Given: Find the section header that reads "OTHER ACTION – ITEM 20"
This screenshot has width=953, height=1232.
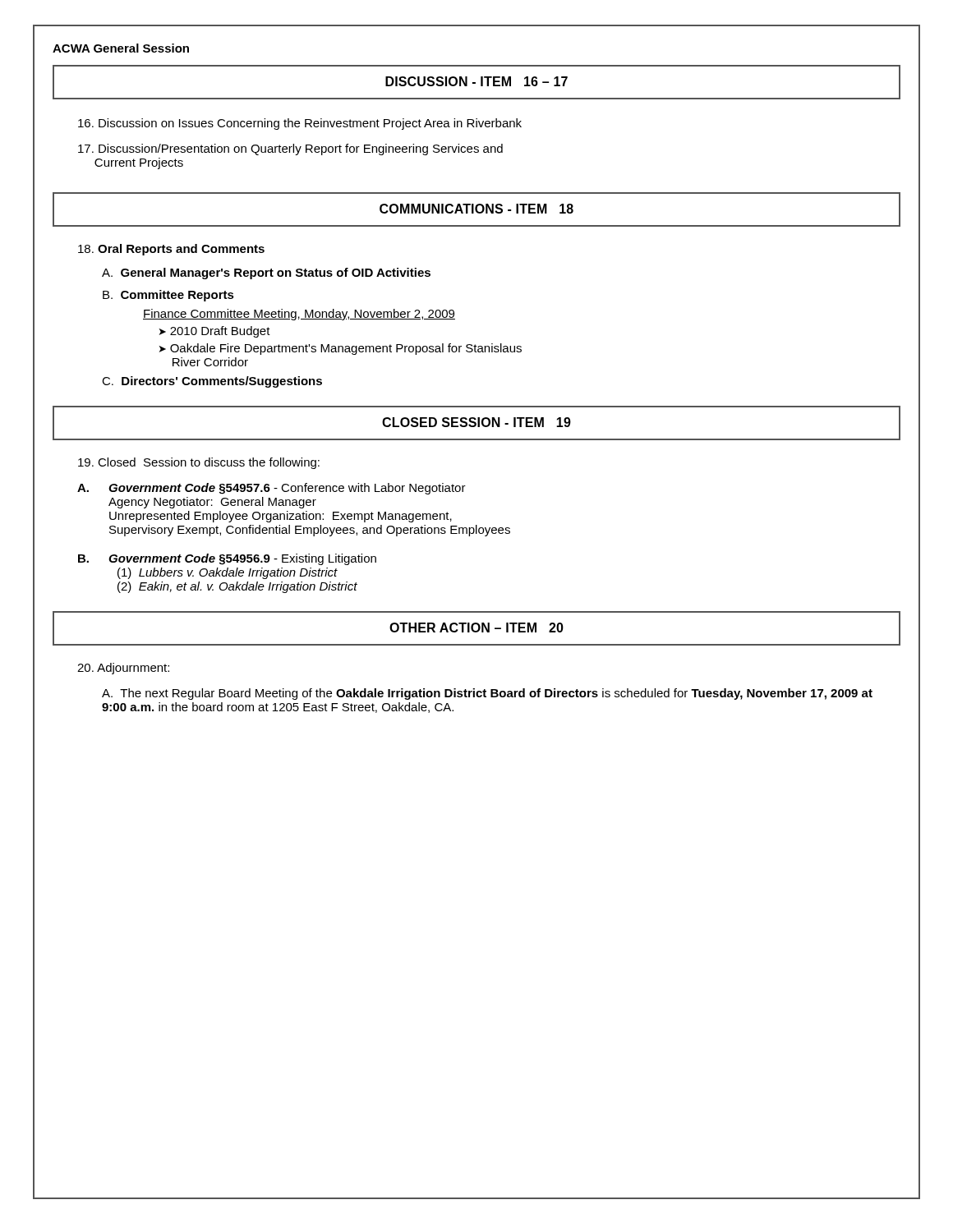Looking at the screenshot, I should (476, 628).
